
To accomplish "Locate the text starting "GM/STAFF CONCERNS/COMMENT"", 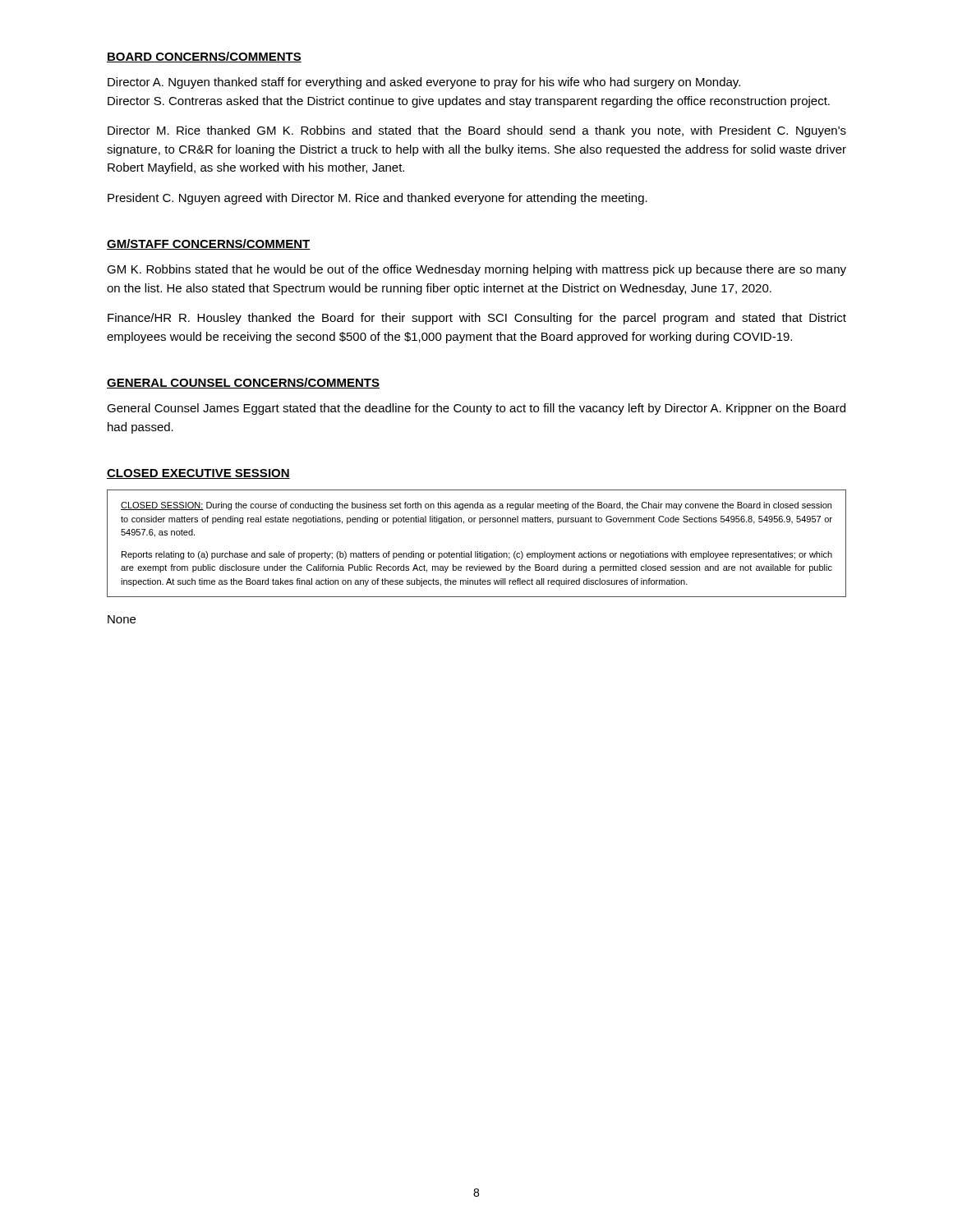I will click(208, 244).
